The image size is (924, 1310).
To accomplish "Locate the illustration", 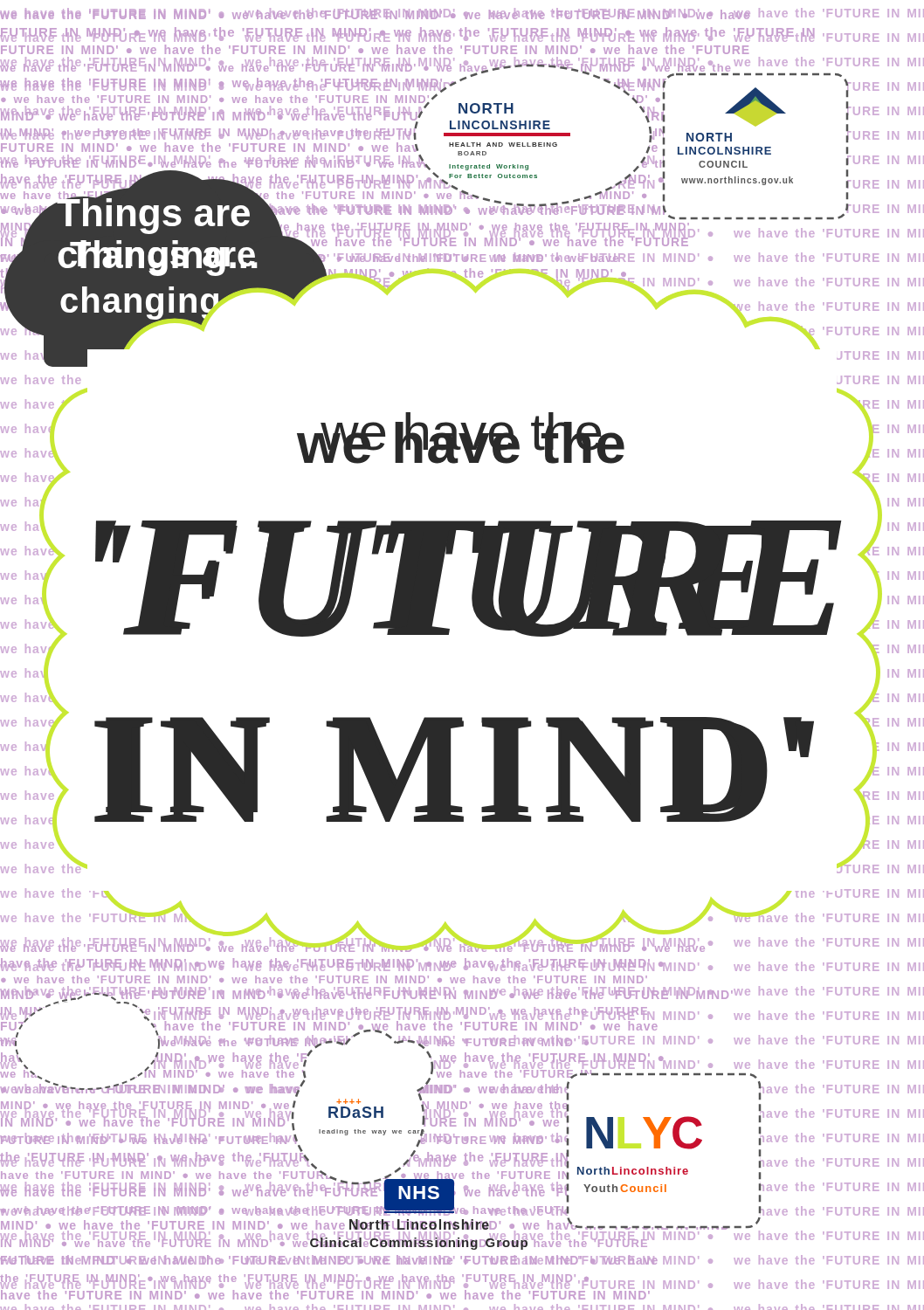I will point(462,655).
